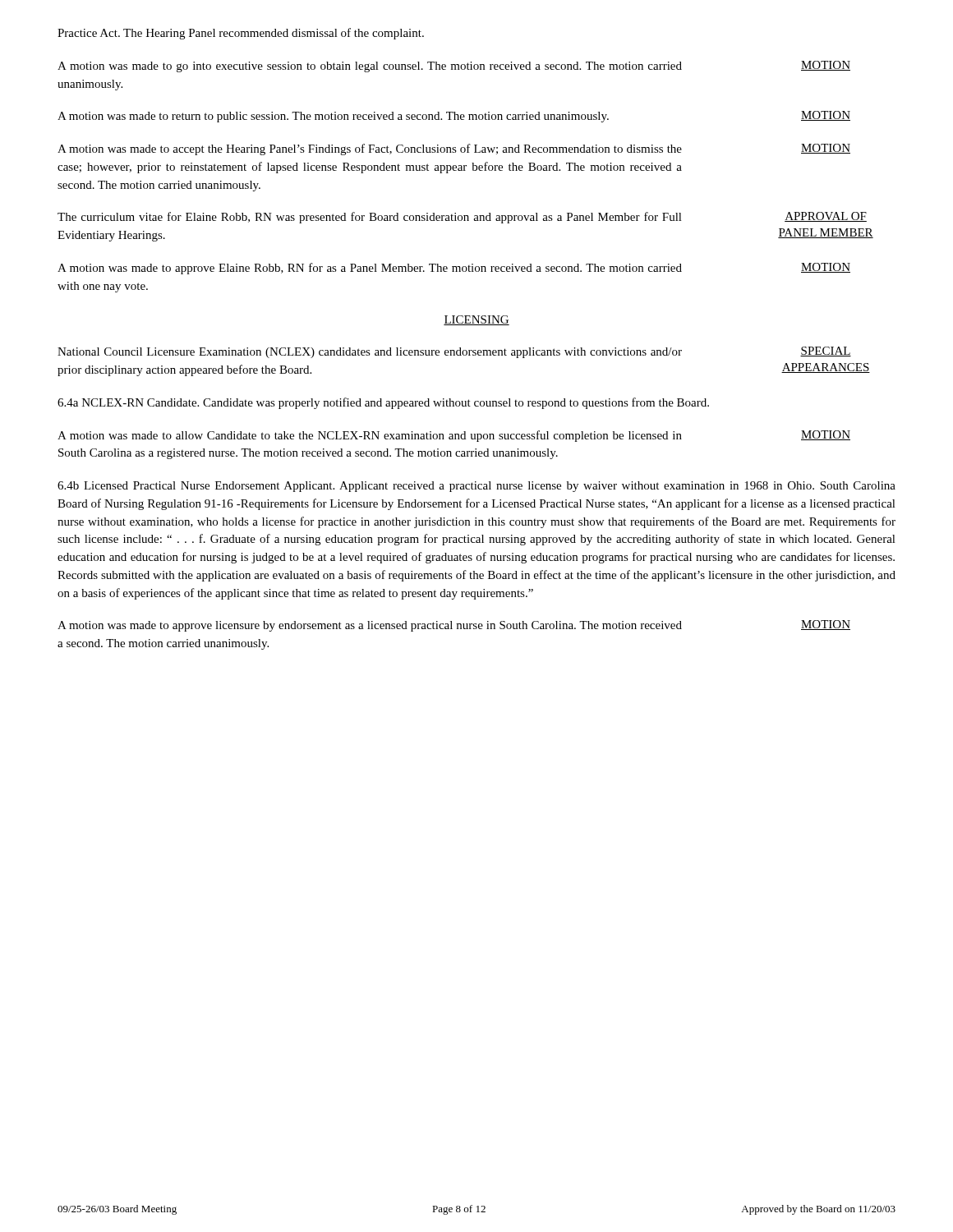The width and height of the screenshot is (953, 1232).
Task: Locate the block of text that opens with "4b Licensed Practical Nurse Endorsement"
Action: 476,540
